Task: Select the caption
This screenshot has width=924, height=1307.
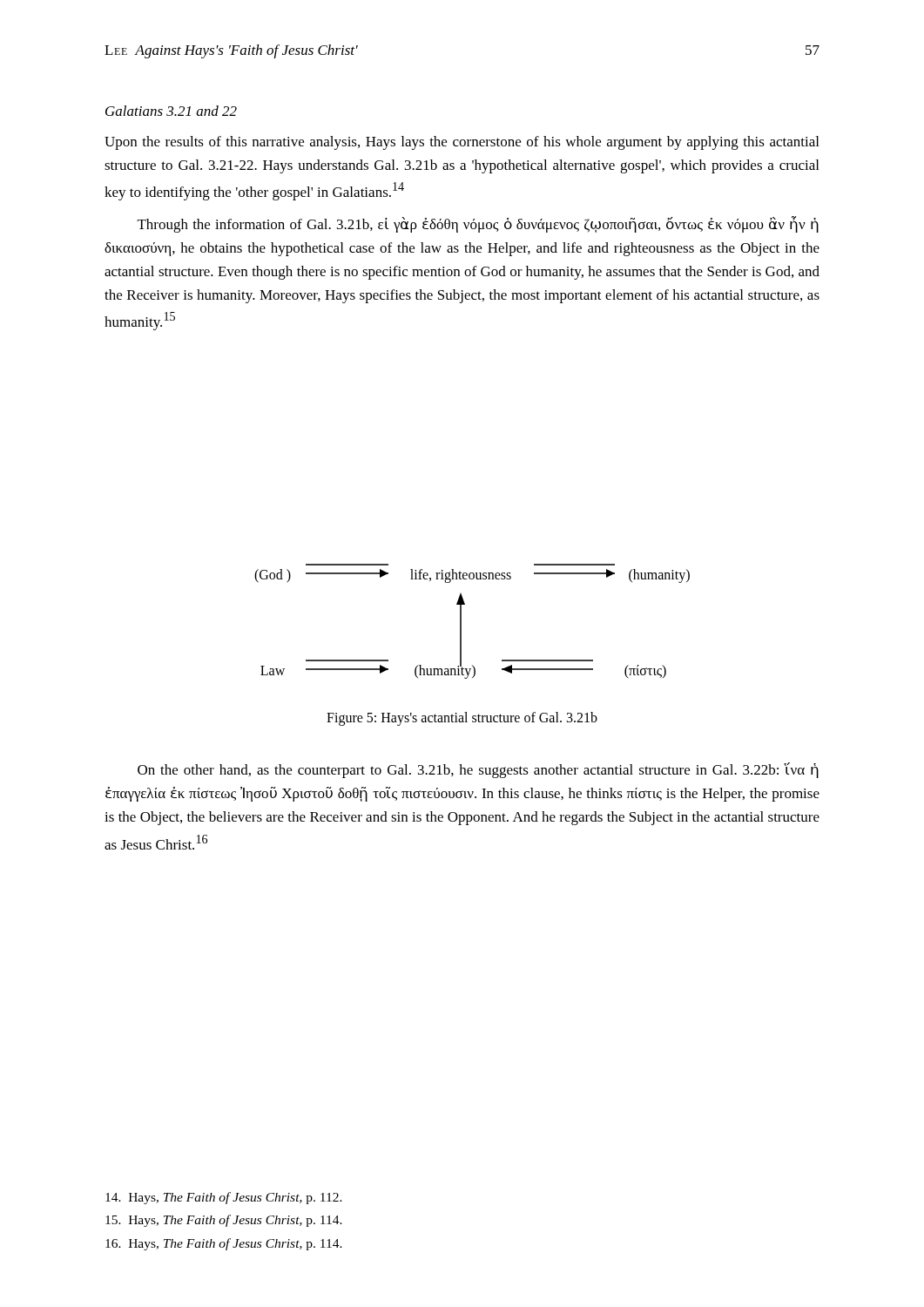Action: tap(462, 718)
